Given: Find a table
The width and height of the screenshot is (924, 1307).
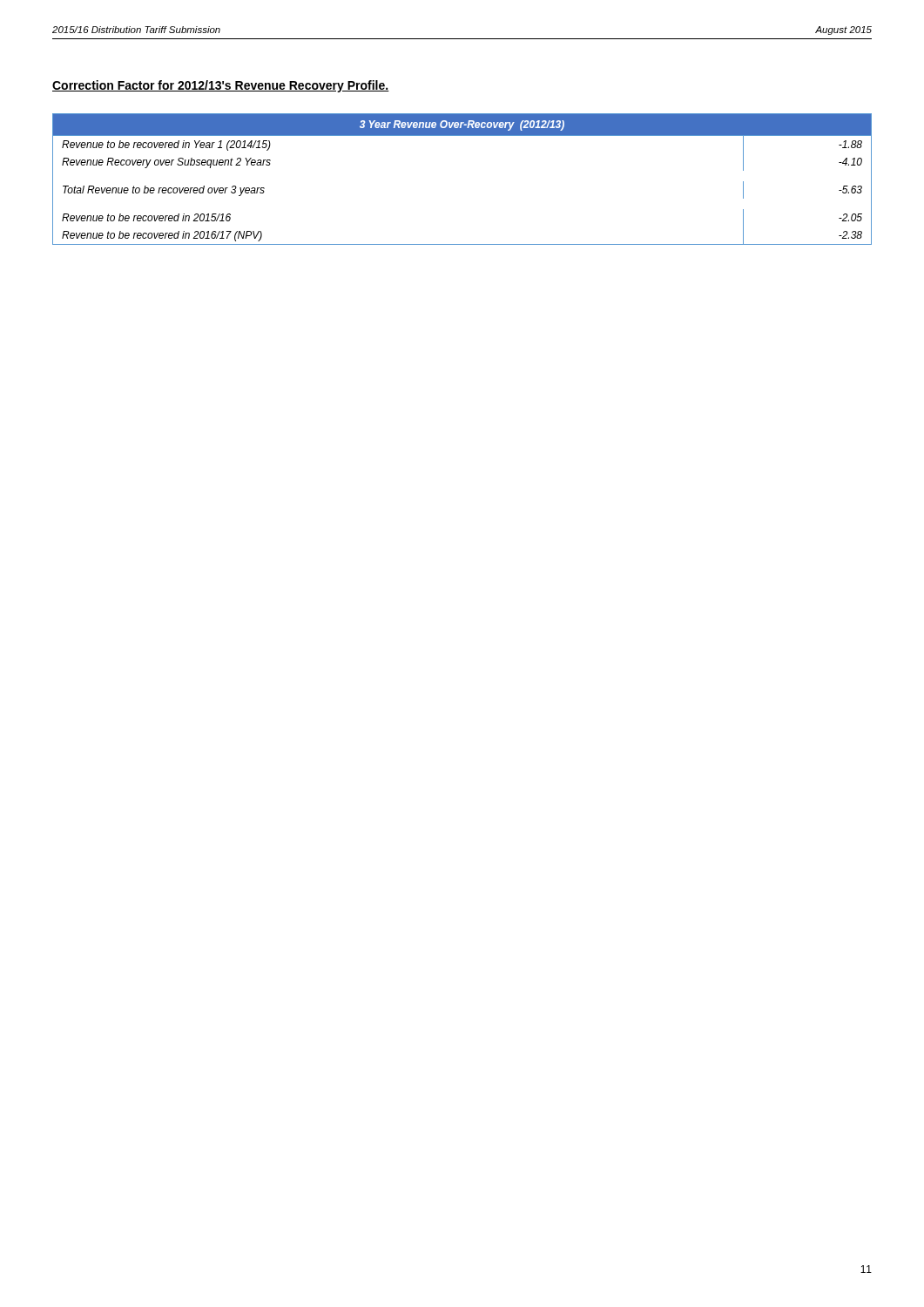Looking at the screenshot, I should tap(462, 179).
